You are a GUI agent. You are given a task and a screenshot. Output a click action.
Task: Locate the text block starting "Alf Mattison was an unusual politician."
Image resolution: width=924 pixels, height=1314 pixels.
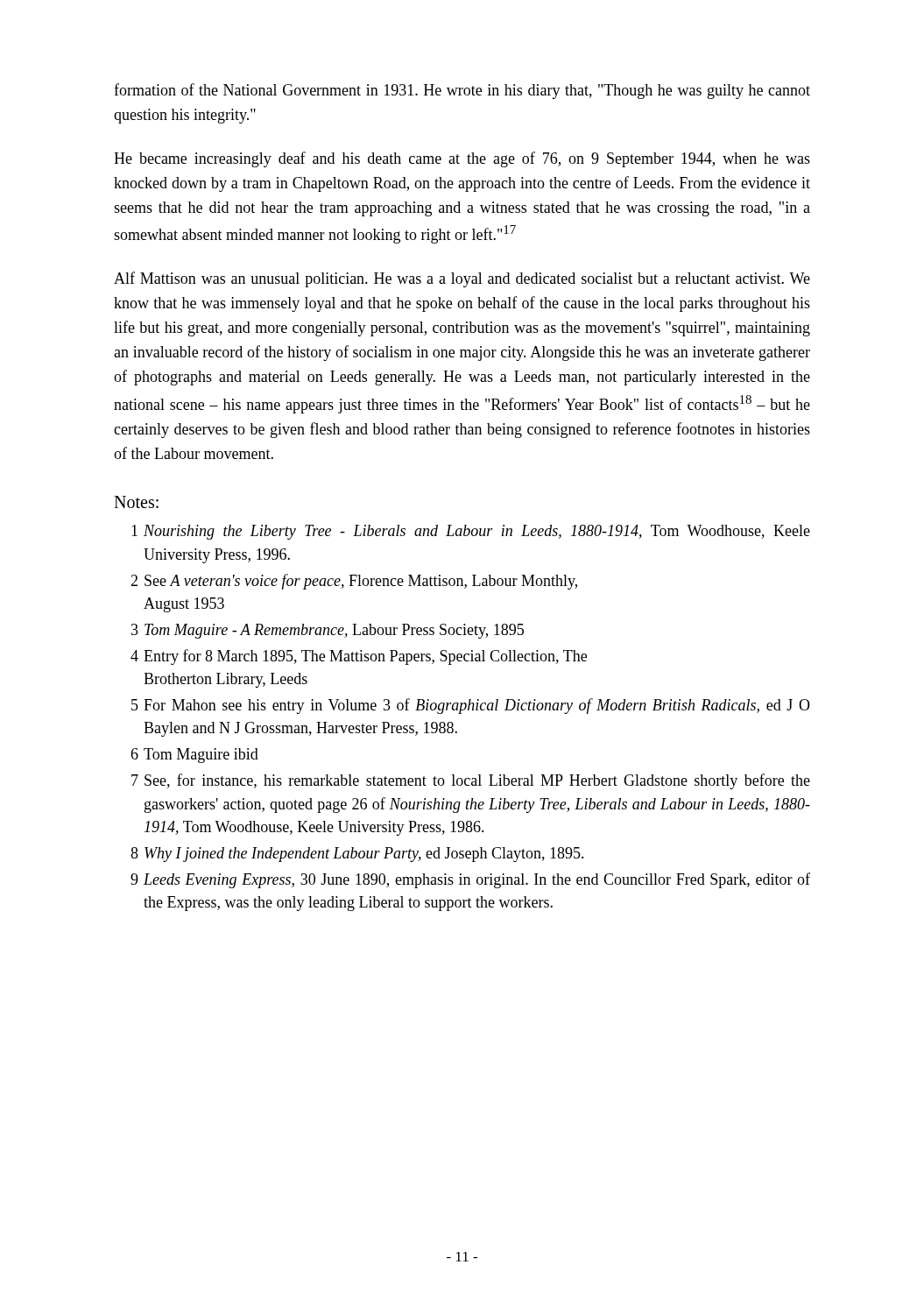coord(462,366)
